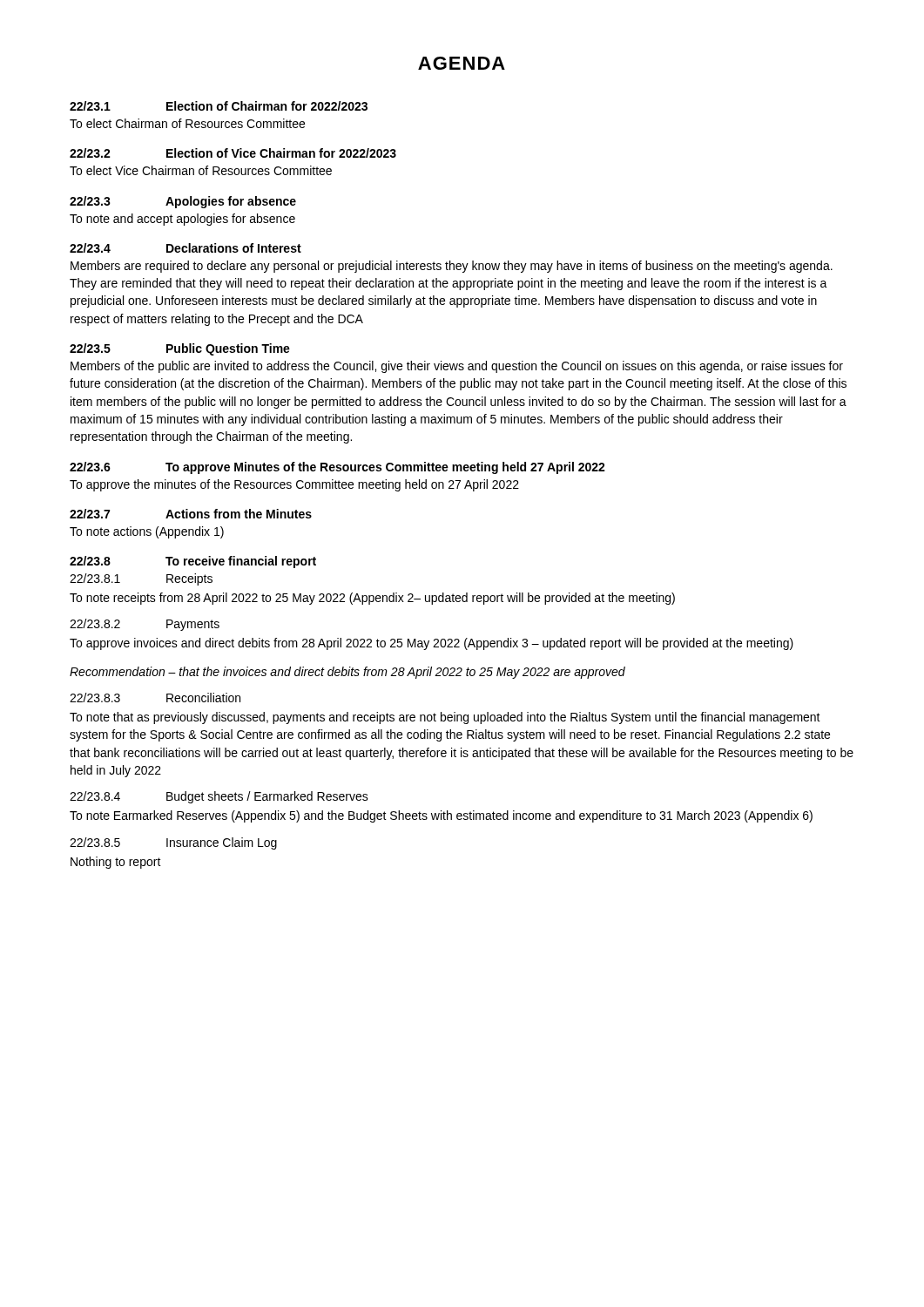Locate the text block that reads "To approve the minutes of"

coord(294,484)
